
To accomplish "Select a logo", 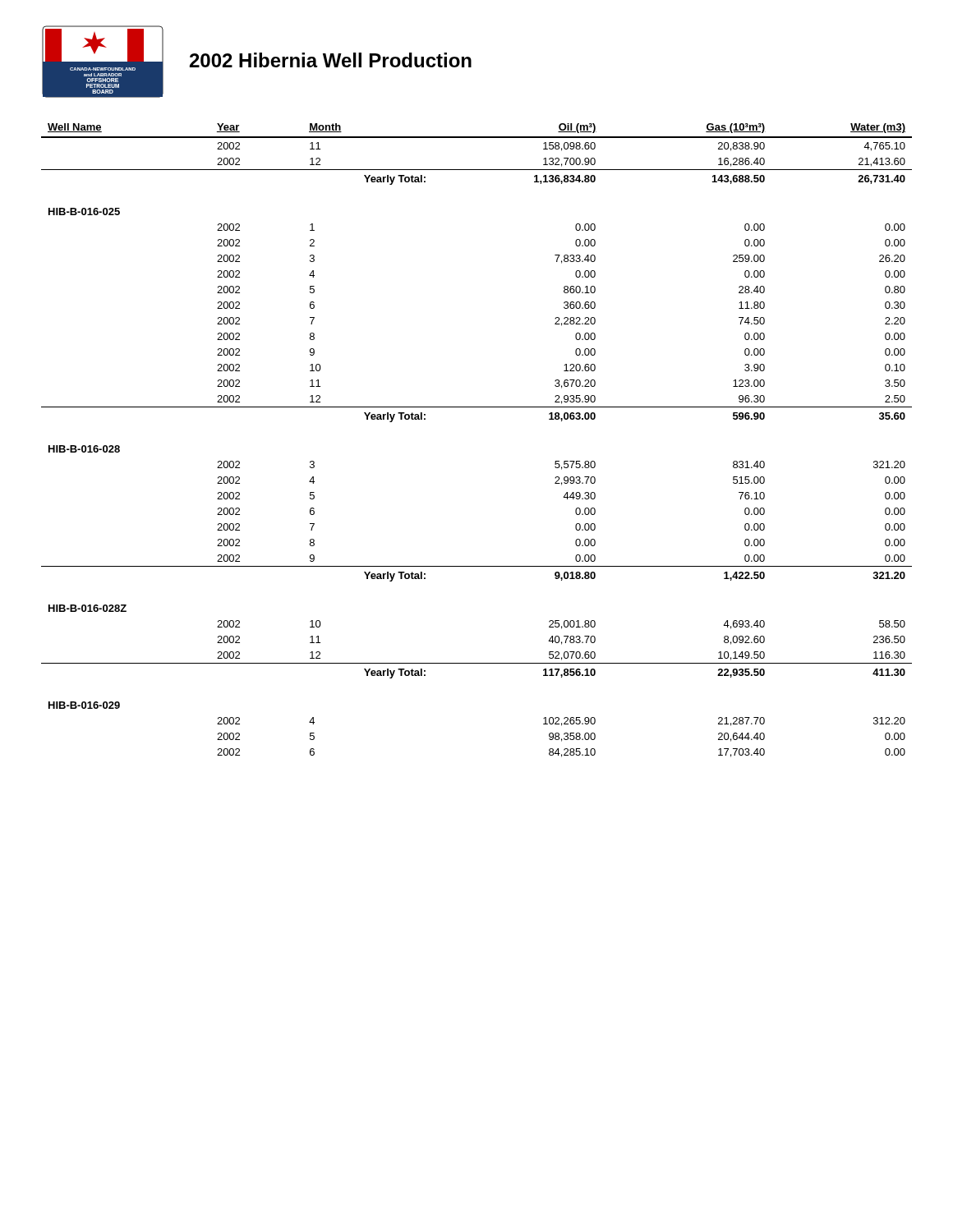I will [107, 63].
